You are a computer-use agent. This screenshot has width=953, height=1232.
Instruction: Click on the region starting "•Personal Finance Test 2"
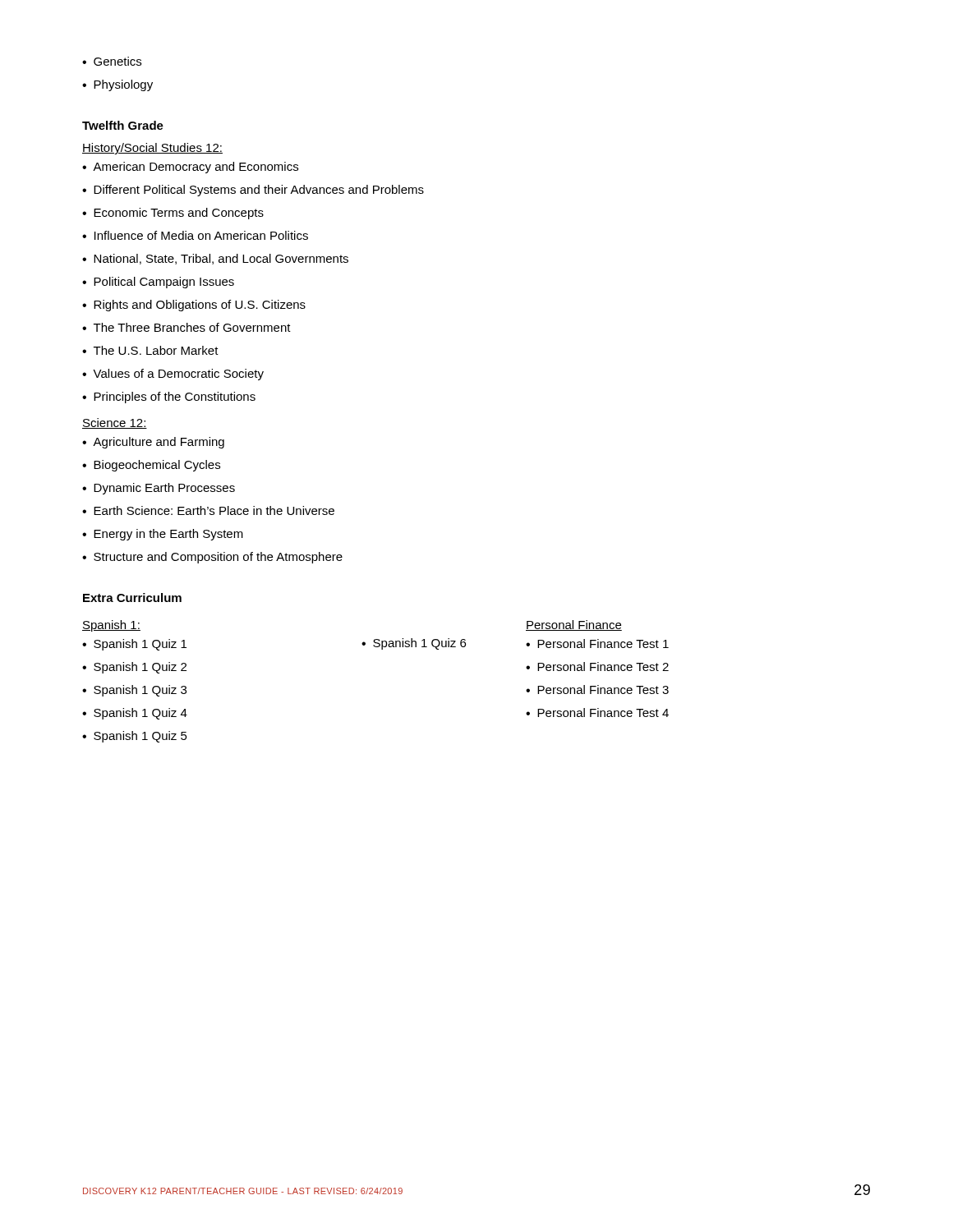click(597, 668)
